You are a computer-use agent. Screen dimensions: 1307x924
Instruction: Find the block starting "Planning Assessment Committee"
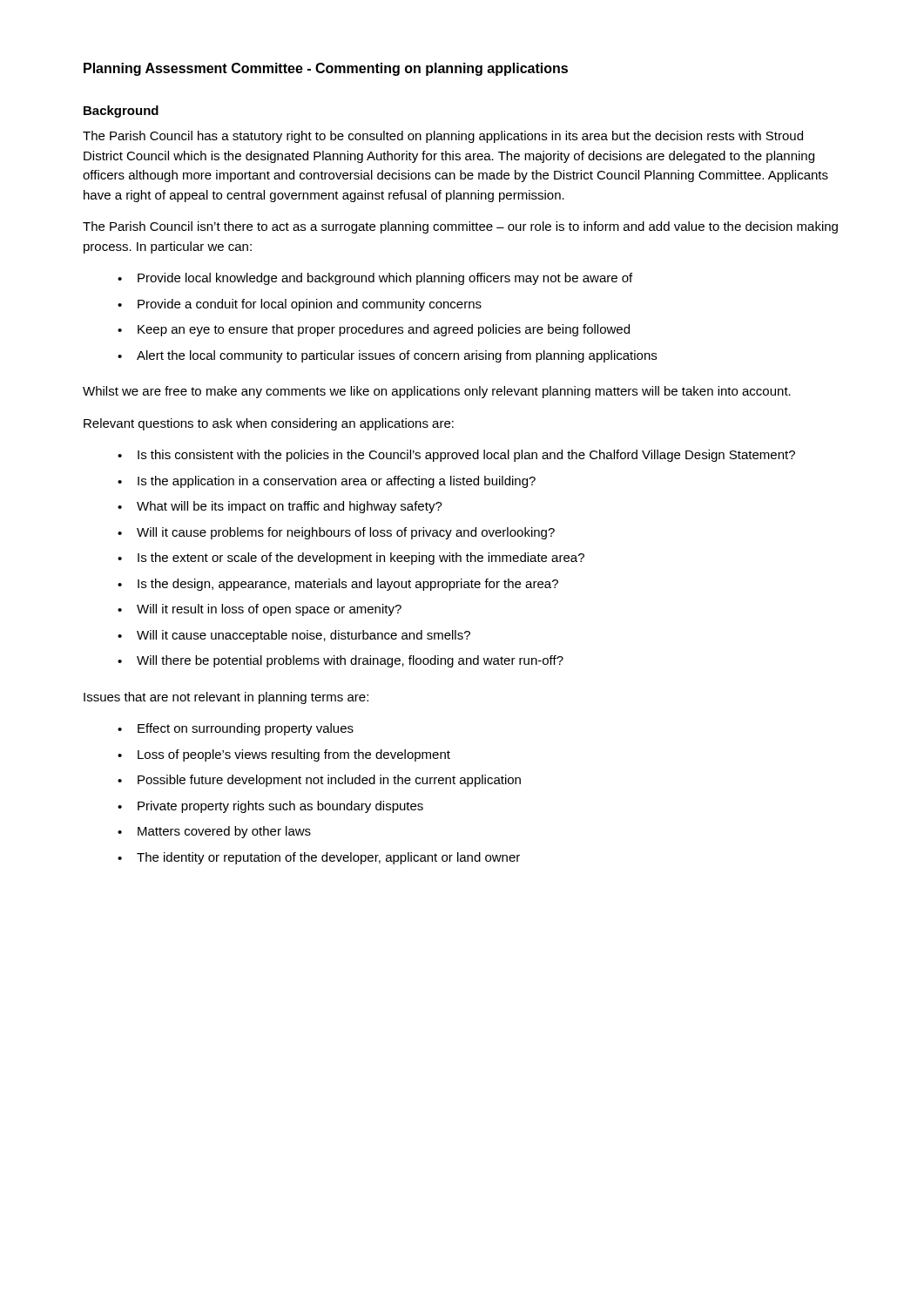pos(326,68)
